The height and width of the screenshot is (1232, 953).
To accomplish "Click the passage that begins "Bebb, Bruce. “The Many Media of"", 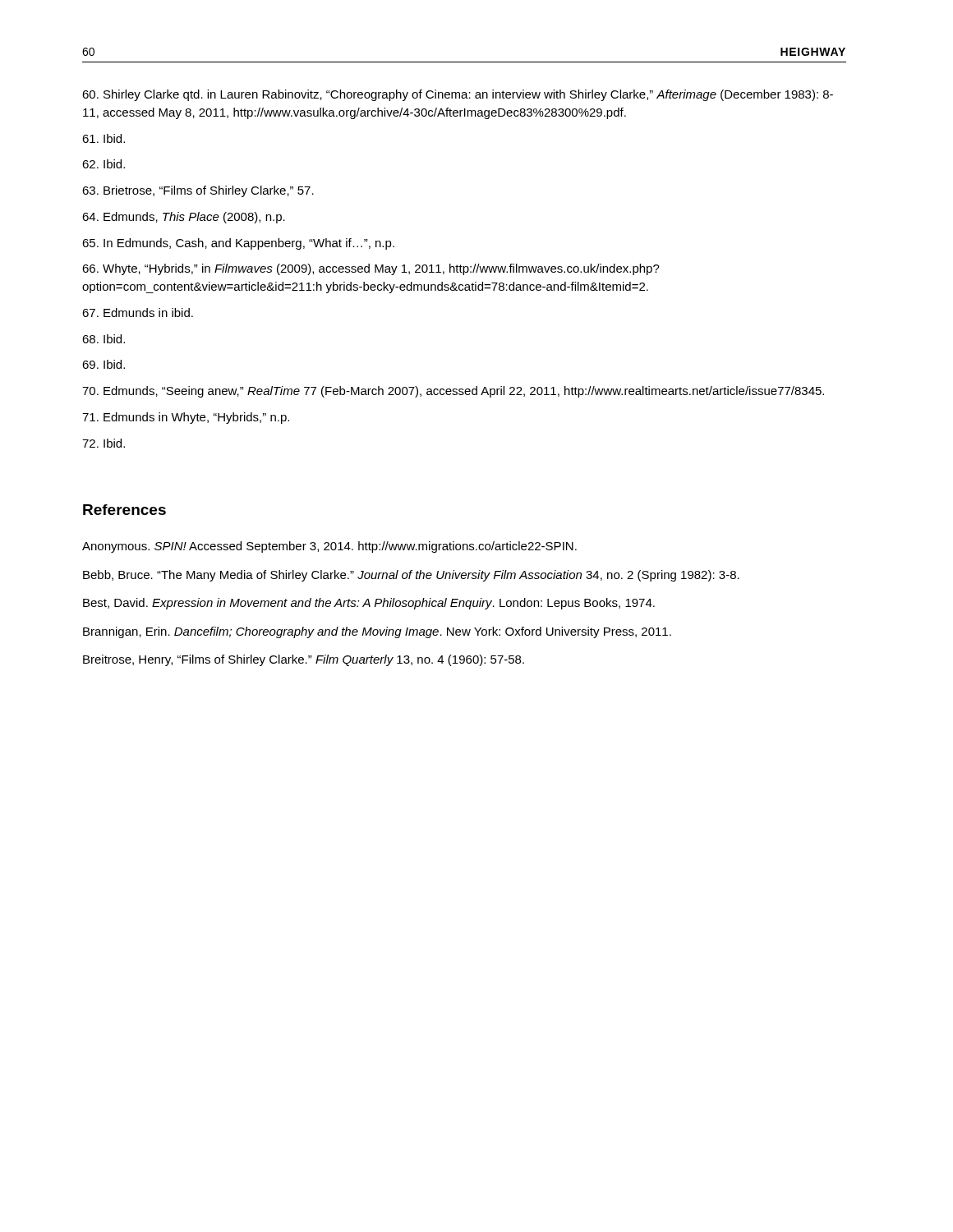I will click(411, 574).
